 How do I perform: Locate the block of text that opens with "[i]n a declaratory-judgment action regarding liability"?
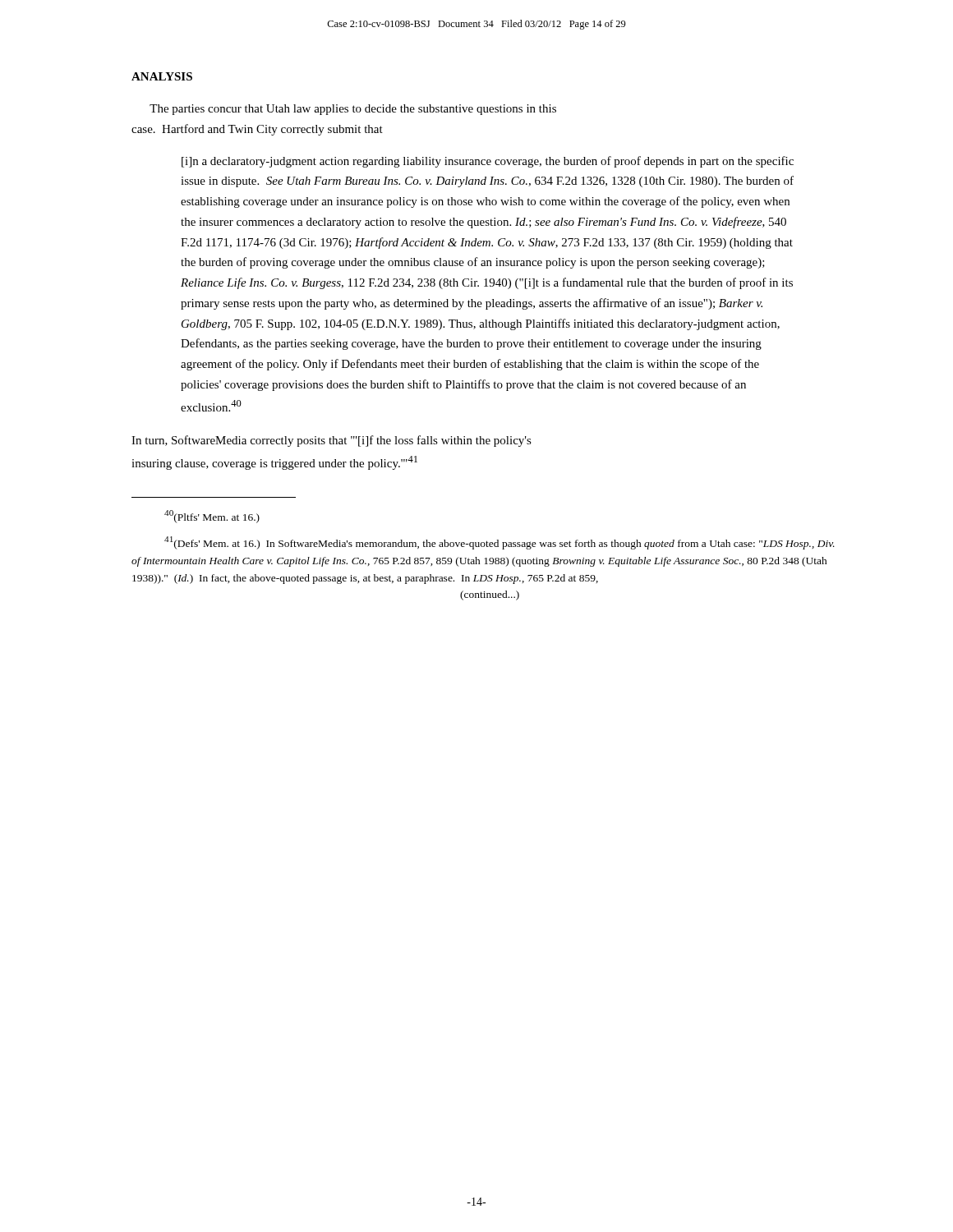(487, 284)
